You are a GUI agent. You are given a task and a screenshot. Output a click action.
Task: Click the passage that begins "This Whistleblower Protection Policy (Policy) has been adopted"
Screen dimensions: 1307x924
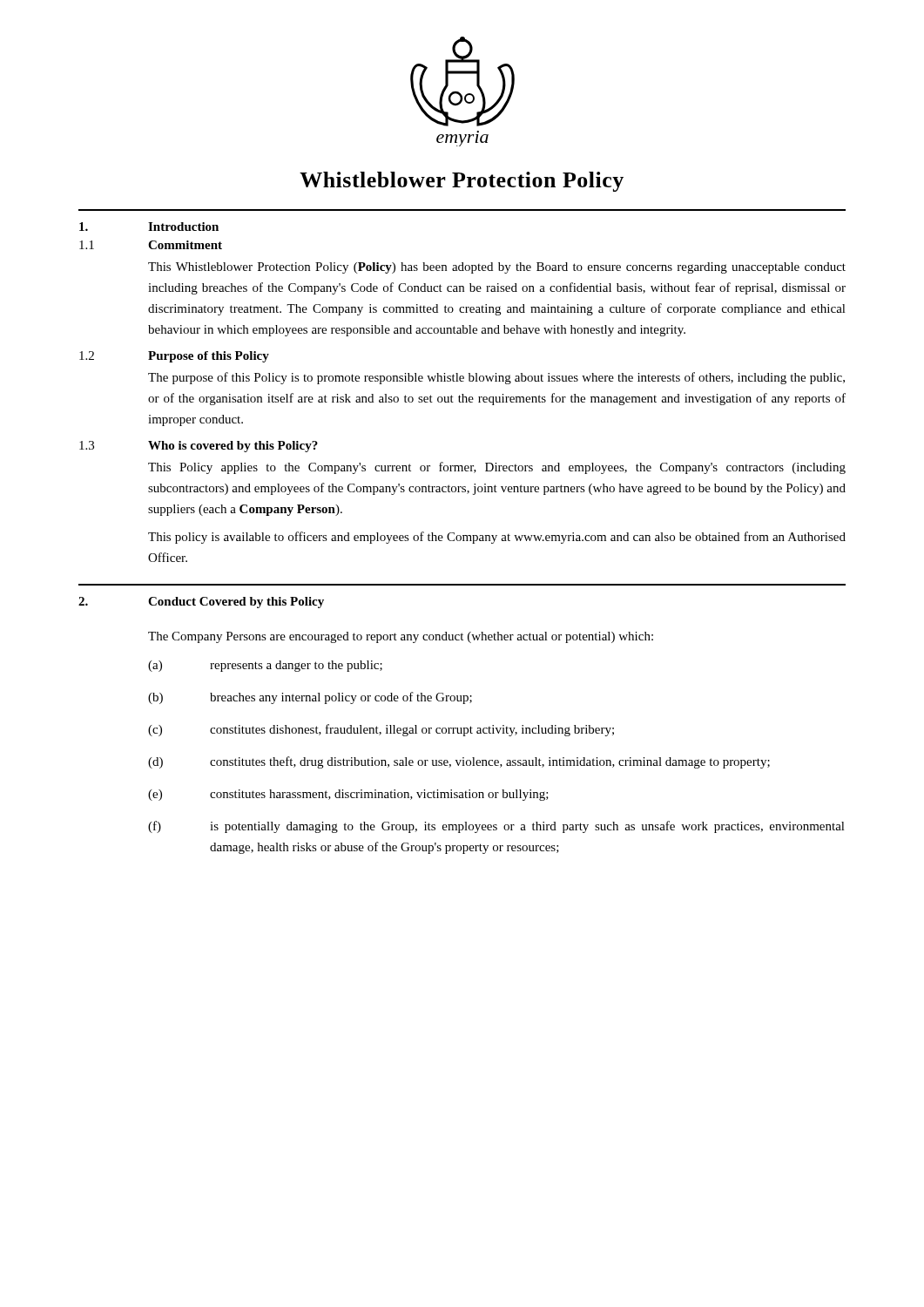pyautogui.click(x=497, y=298)
